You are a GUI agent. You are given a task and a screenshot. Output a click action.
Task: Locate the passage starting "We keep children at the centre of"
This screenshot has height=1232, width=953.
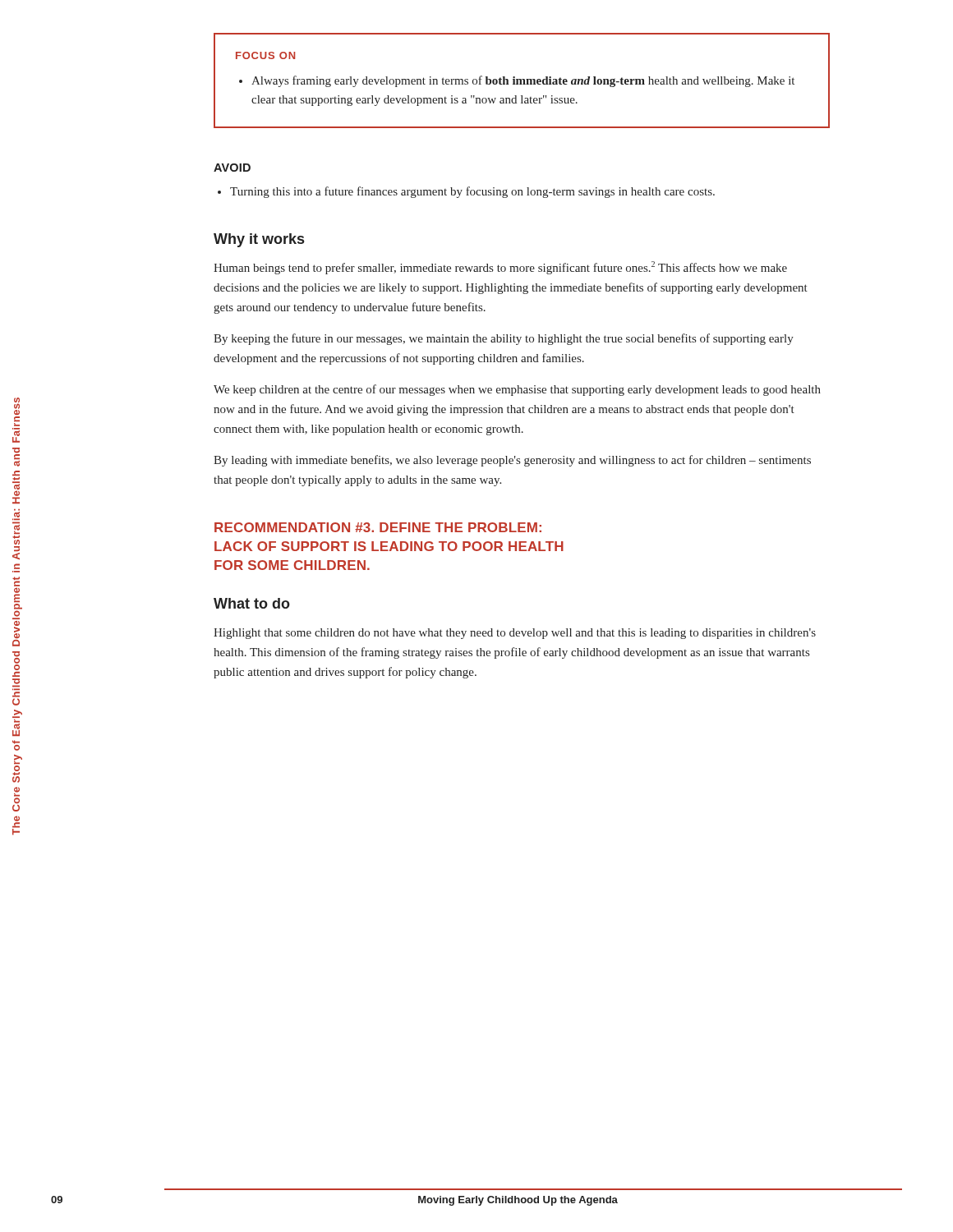(517, 409)
